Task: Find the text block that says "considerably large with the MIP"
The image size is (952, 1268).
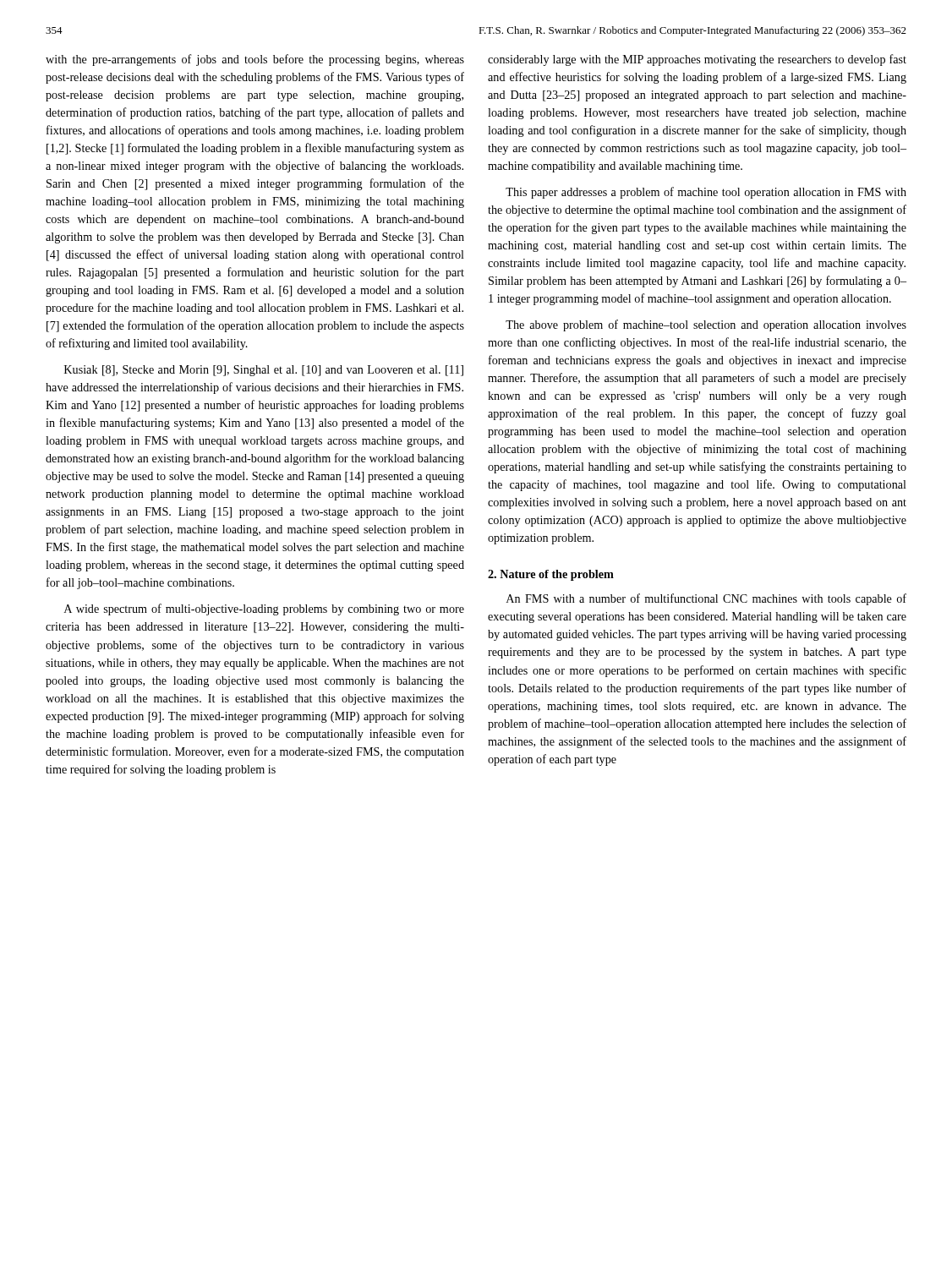Action: pyautogui.click(x=697, y=113)
